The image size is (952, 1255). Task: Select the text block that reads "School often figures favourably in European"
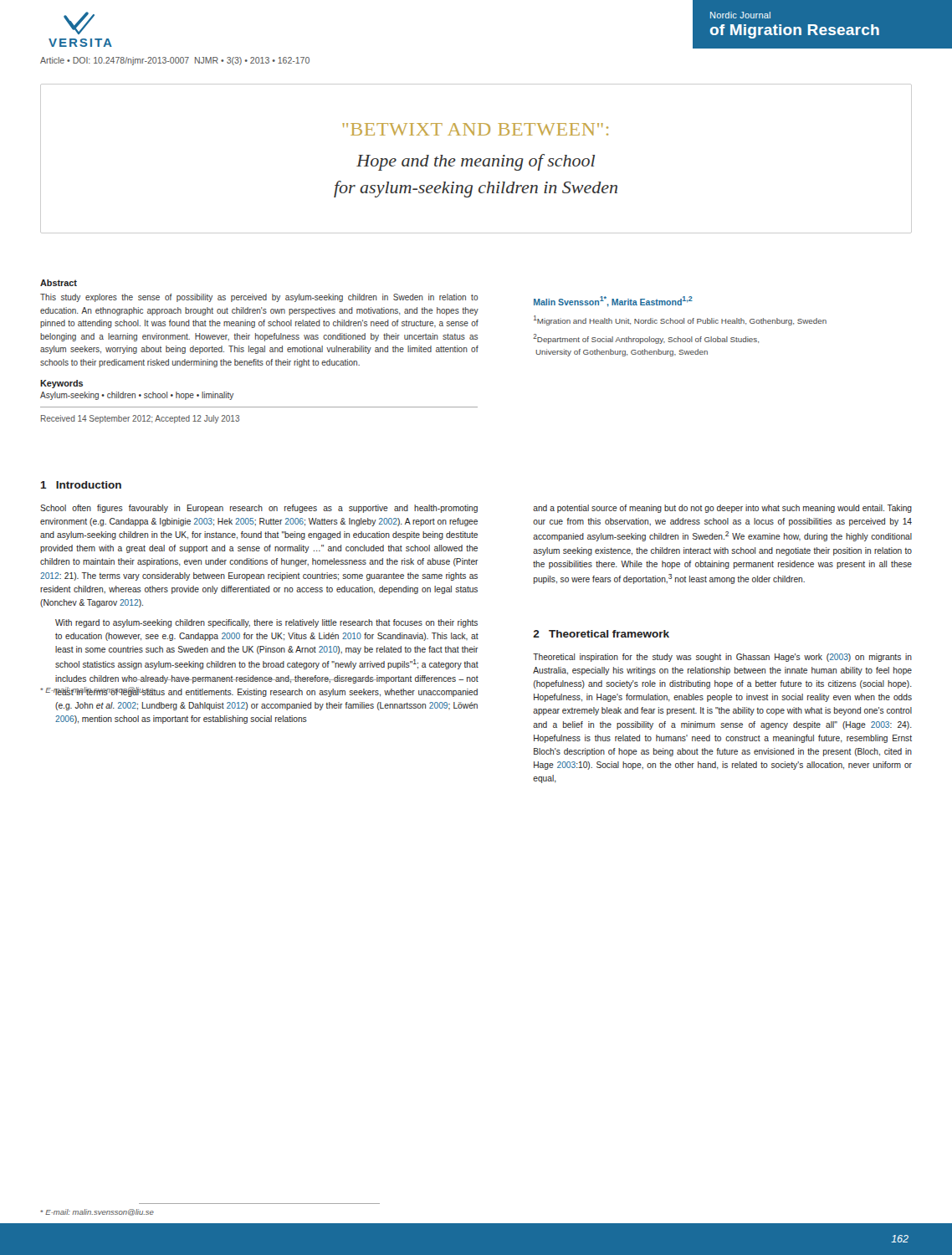(x=259, y=614)
